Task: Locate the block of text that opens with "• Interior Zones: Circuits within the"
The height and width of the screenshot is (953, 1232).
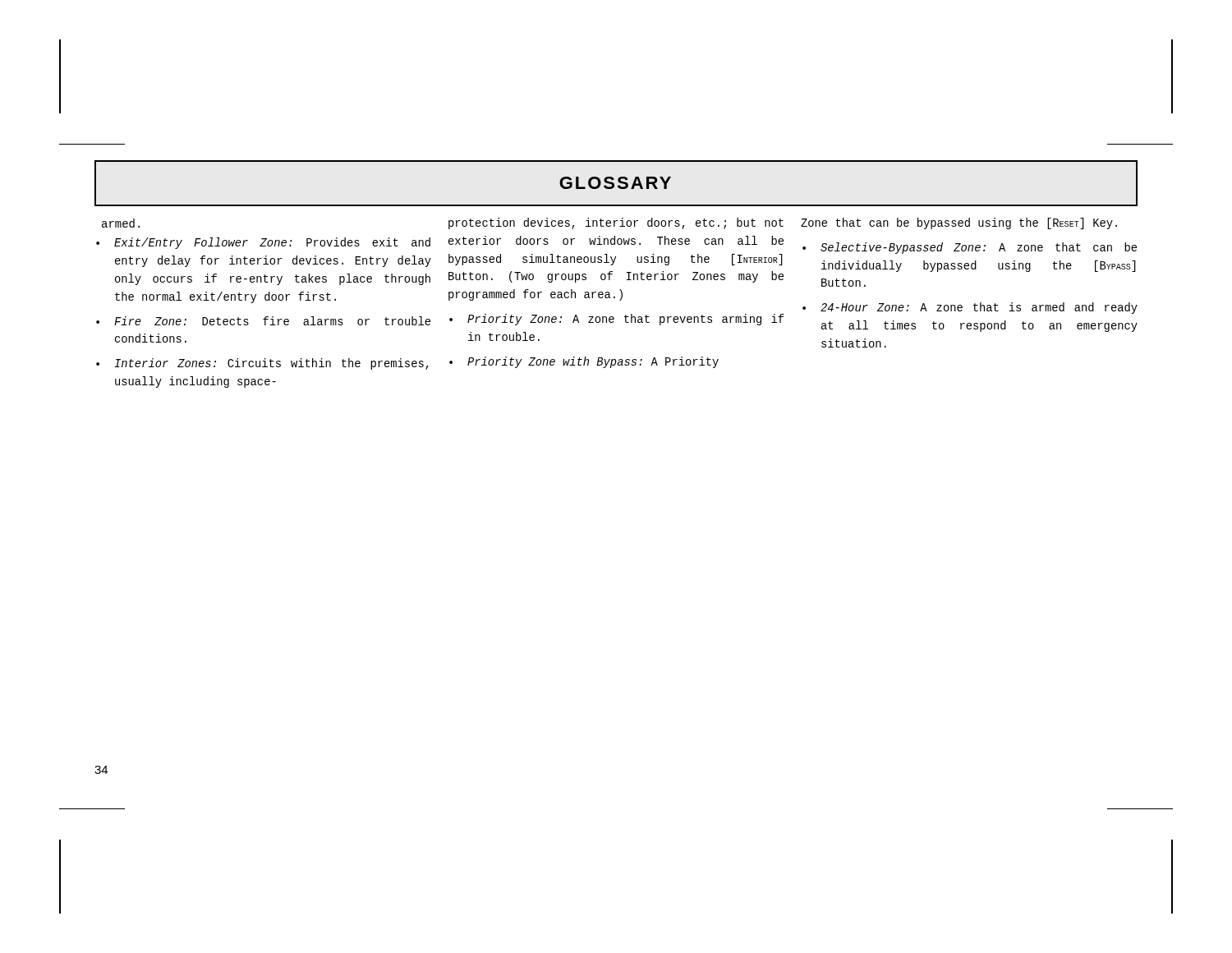Action: [263, 374]
